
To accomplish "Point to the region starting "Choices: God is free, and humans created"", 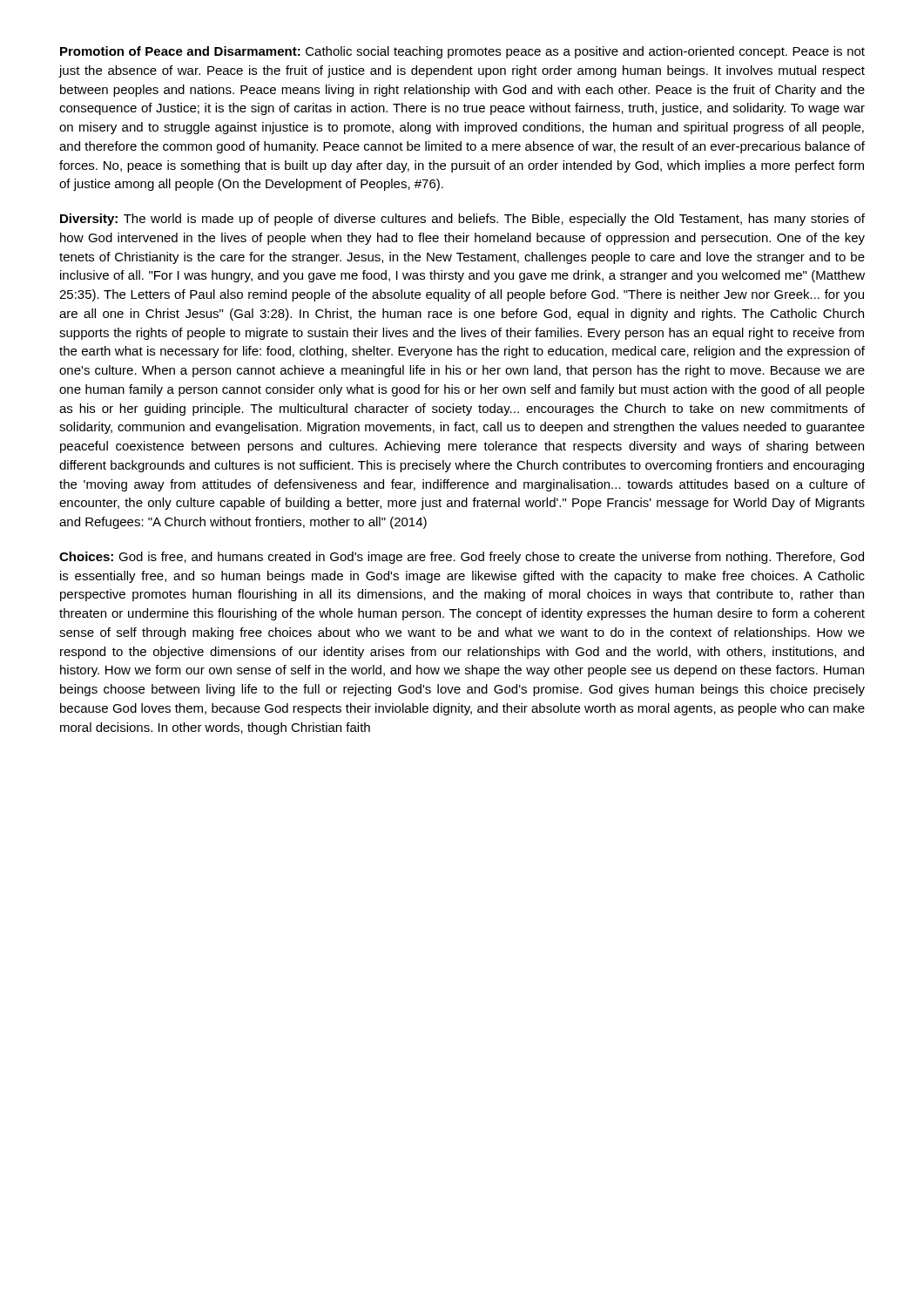I will click(462, 641).
